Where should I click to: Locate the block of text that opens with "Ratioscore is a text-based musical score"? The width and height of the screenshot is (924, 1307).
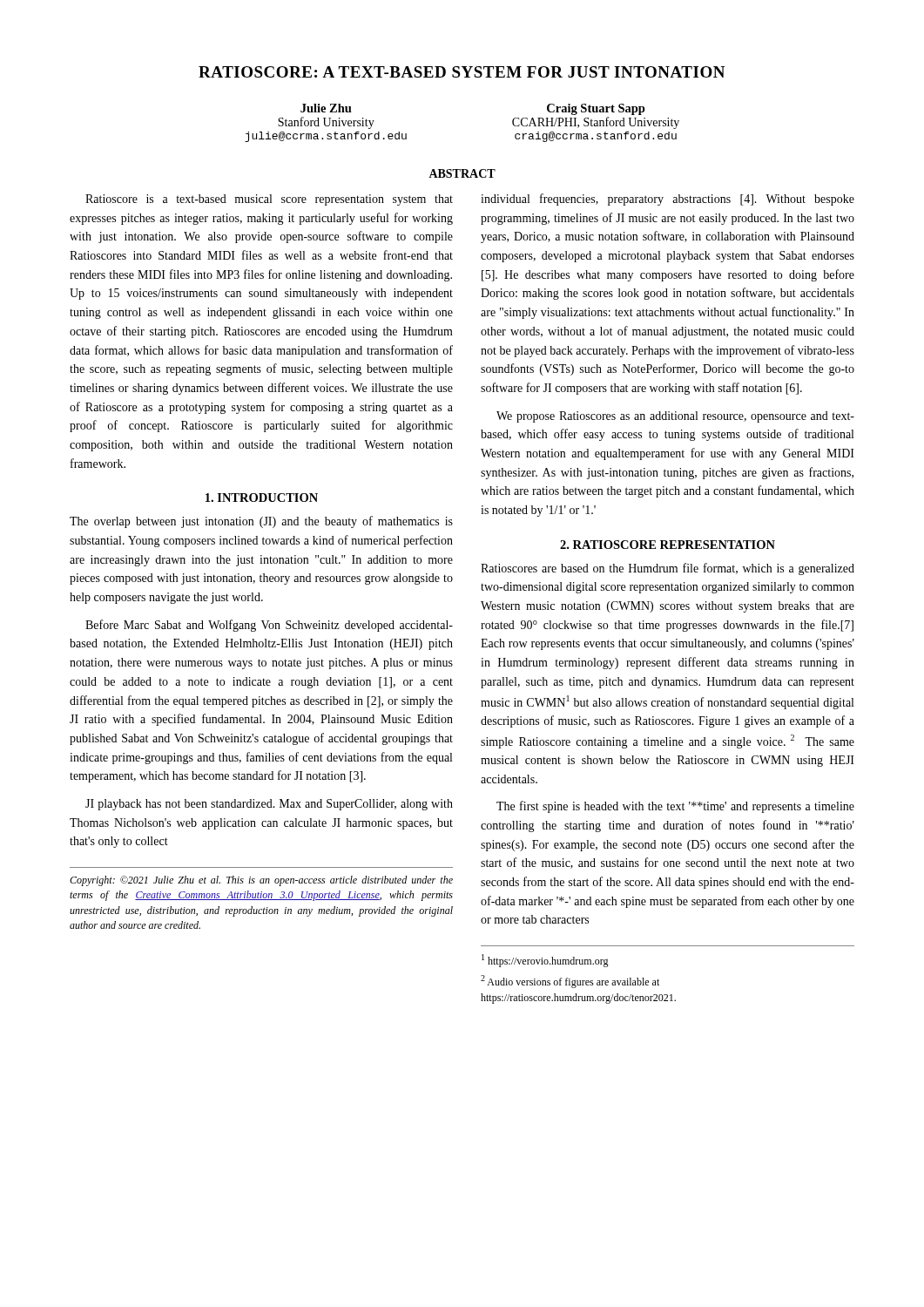pos(261,332)
